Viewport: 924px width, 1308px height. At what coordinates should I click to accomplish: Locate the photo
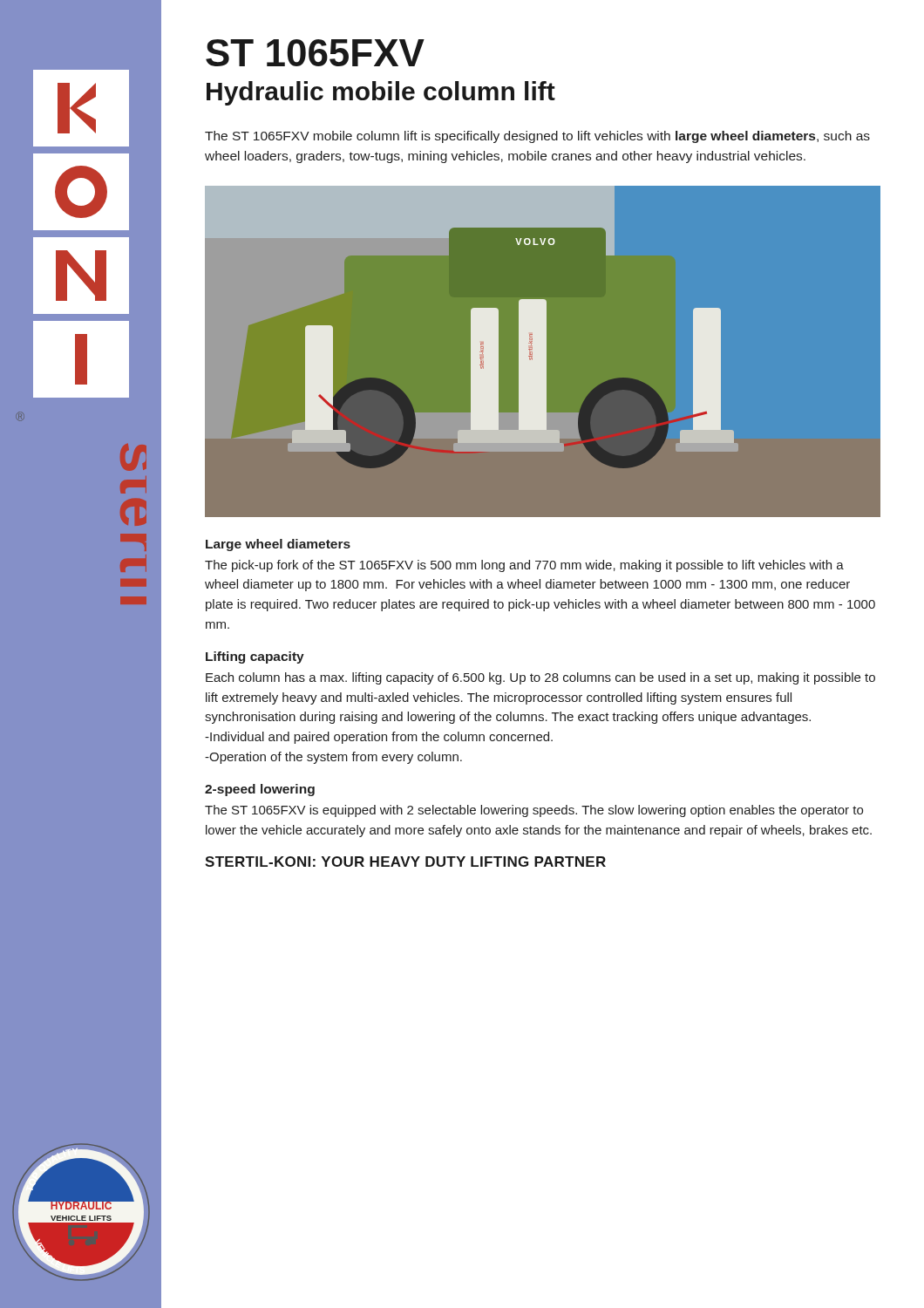pos(543,351)
